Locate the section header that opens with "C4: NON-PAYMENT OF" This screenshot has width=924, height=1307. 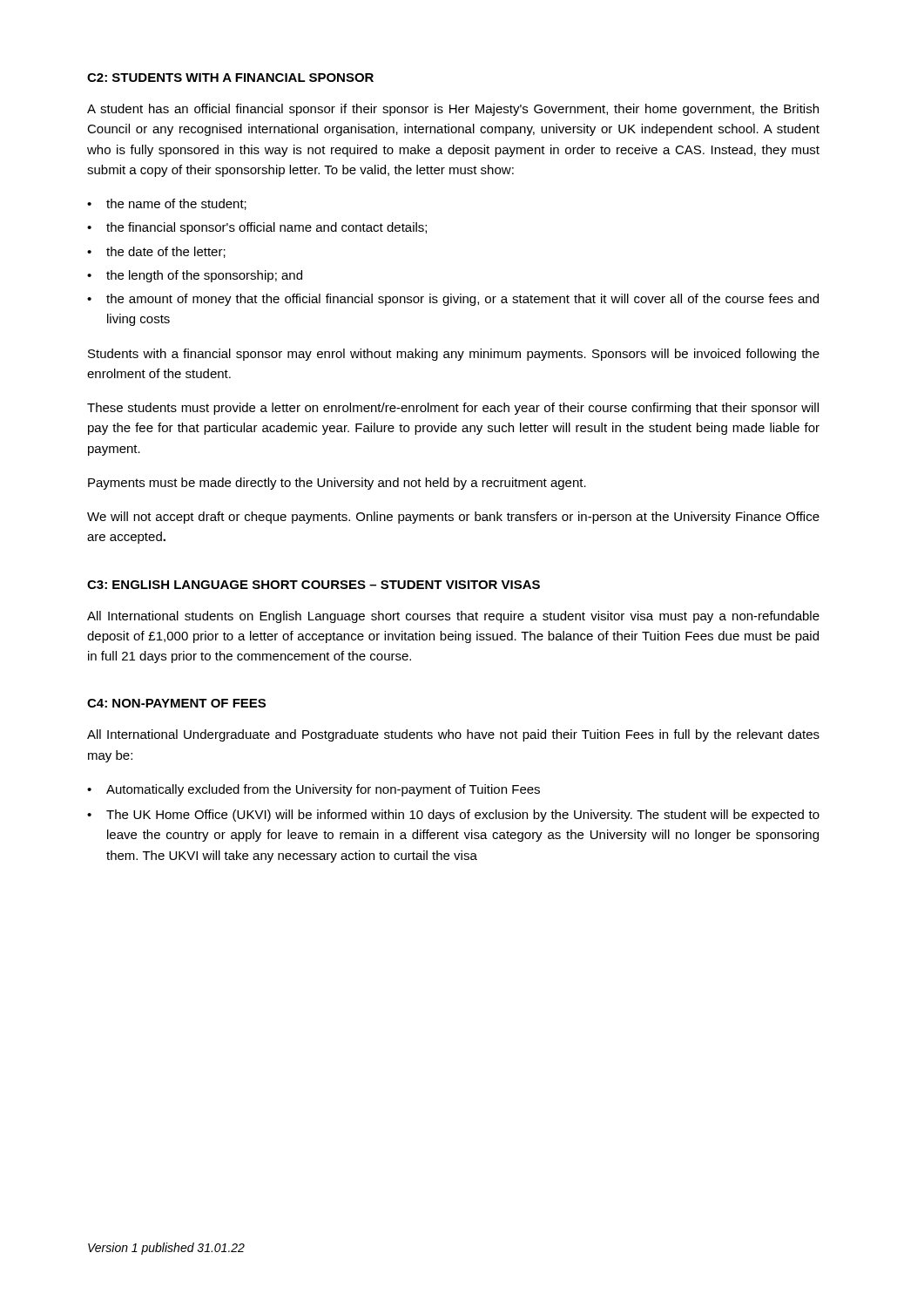pos(177,703)
